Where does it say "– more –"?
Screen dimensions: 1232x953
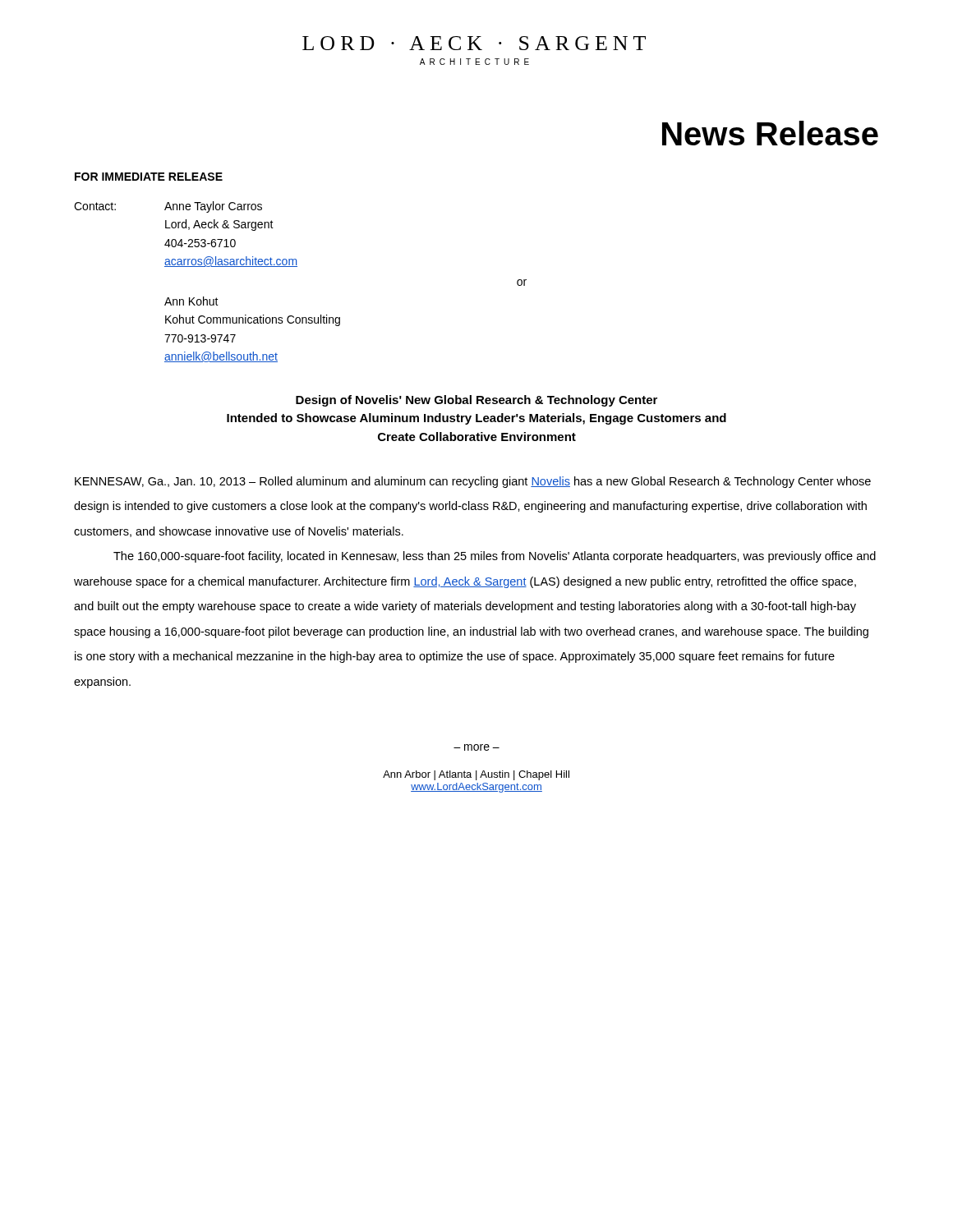tap(476, 747)
